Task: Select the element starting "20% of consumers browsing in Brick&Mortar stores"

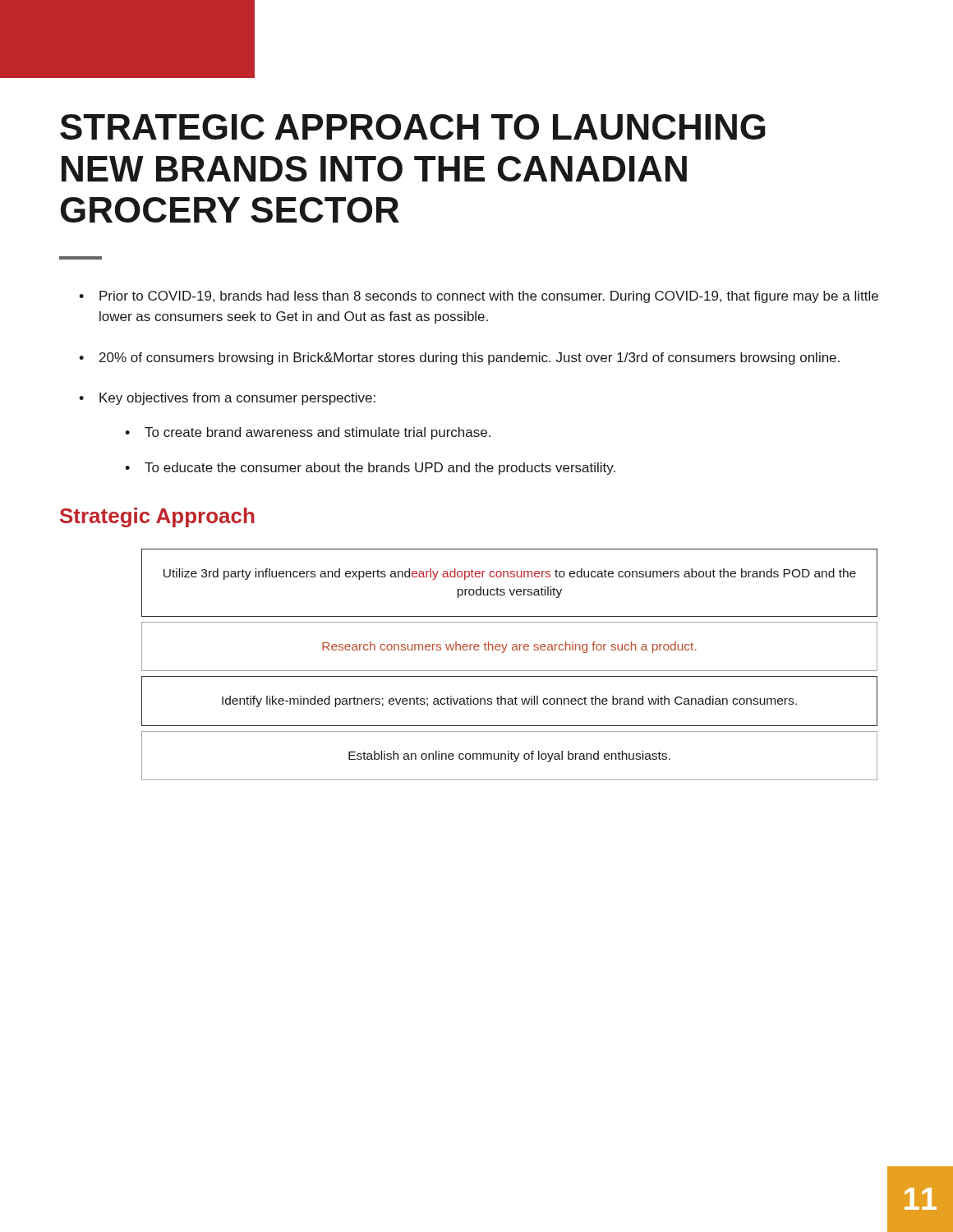Action: pos(485,358)
